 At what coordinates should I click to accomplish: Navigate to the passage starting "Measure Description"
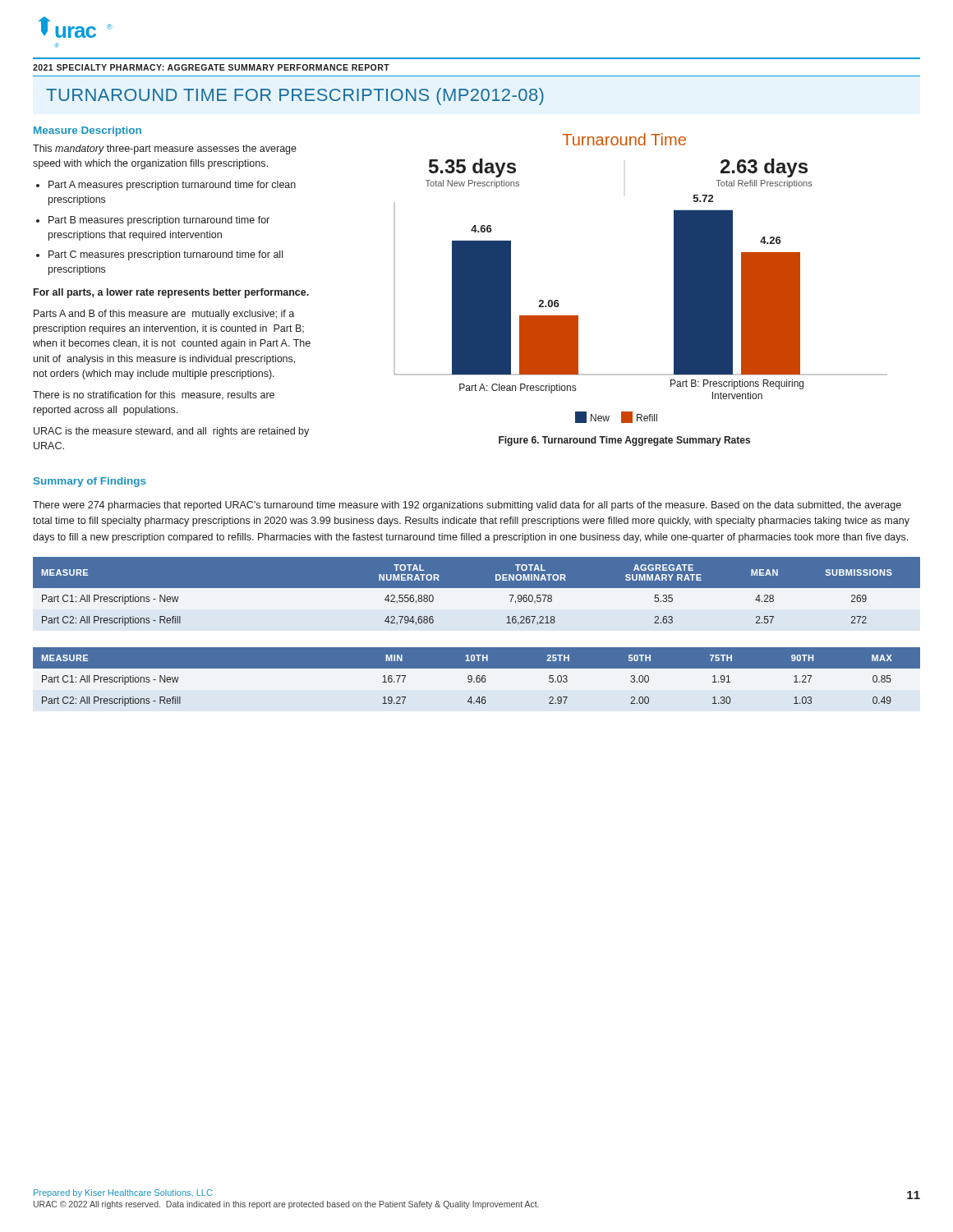pos(87,130)
